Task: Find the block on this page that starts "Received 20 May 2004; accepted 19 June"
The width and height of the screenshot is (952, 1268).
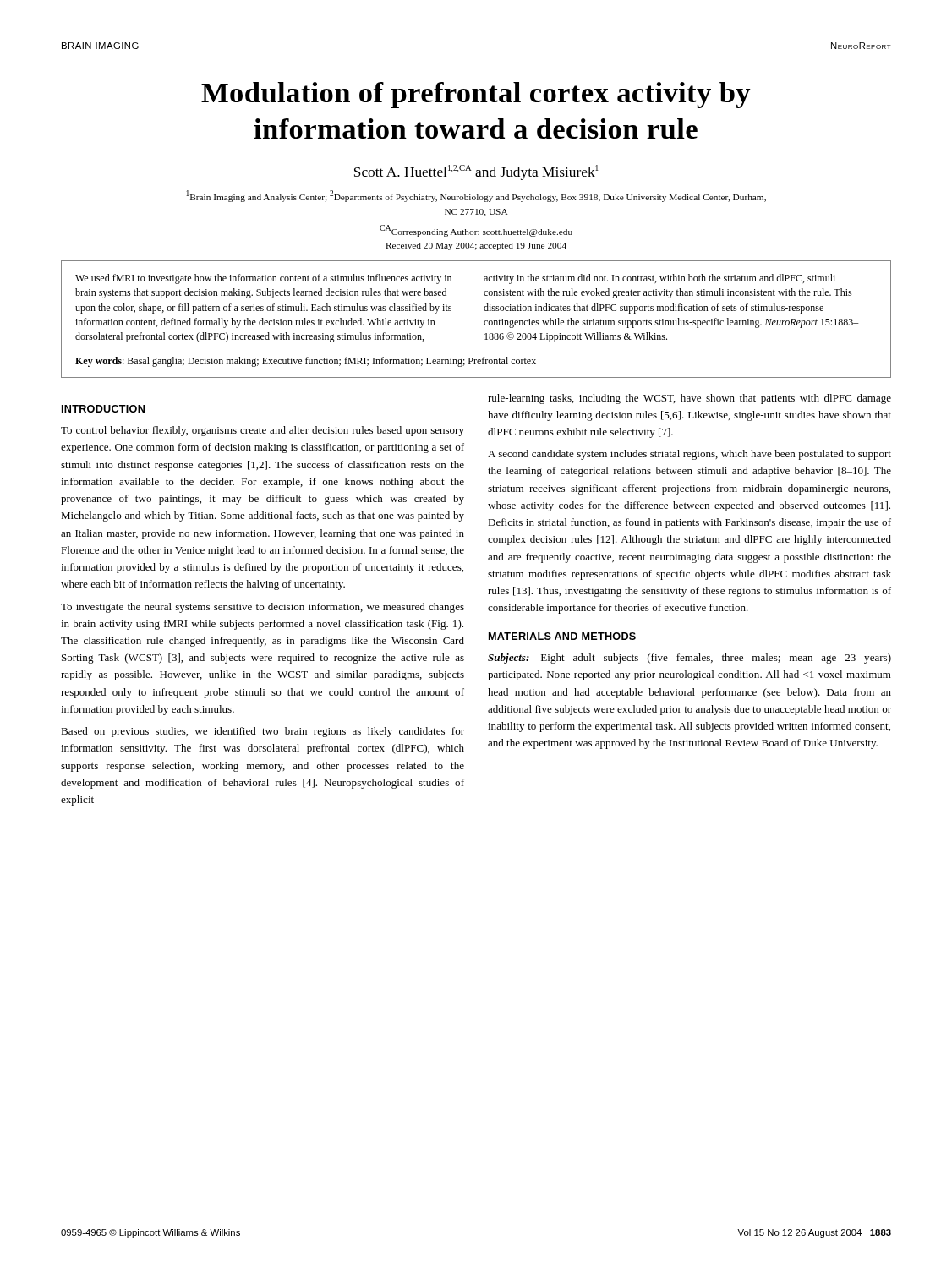Action: [476, 245]
